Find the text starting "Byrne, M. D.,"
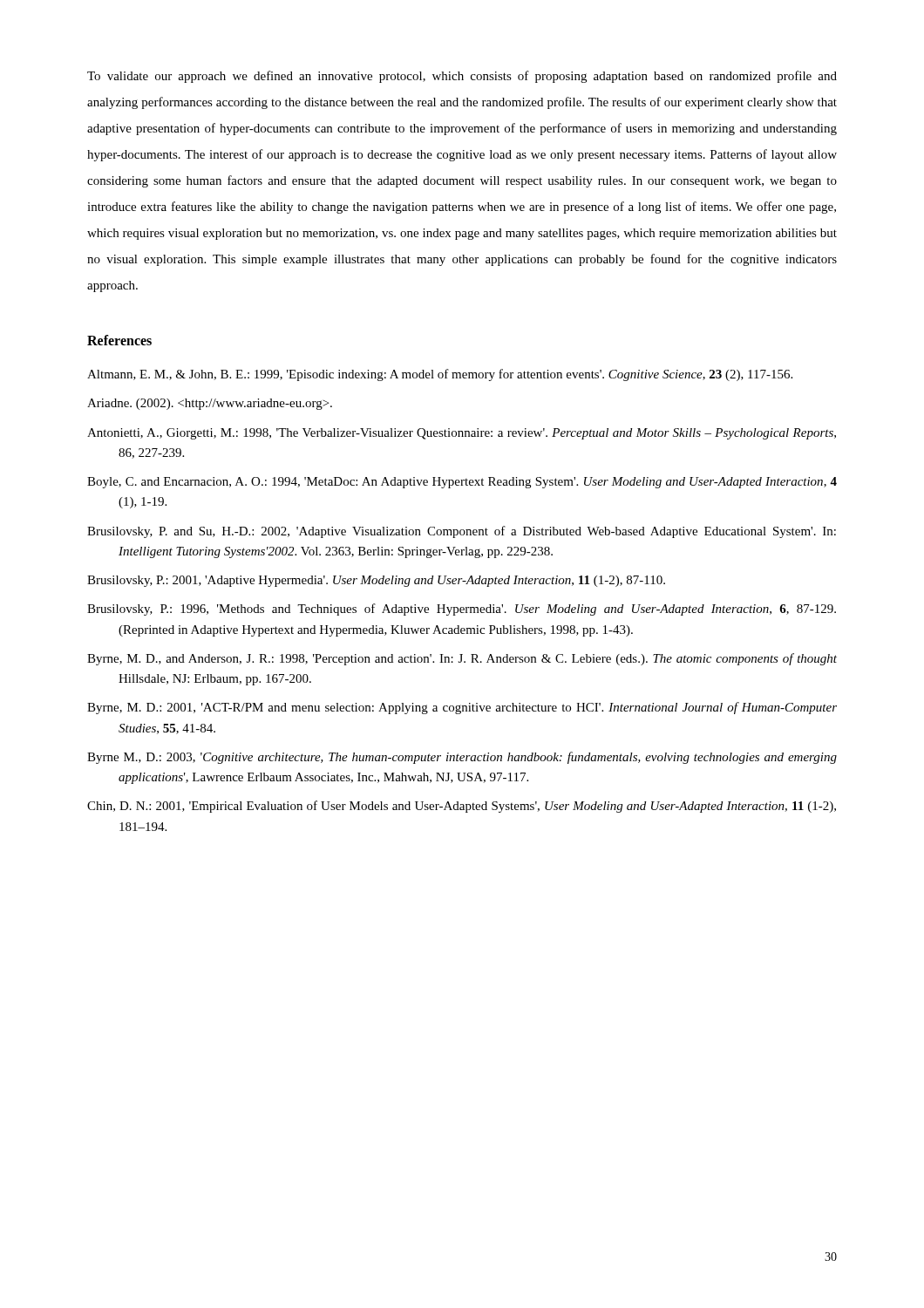The height and width of the screenshot is (1308, 924). (x=462, y=668)
